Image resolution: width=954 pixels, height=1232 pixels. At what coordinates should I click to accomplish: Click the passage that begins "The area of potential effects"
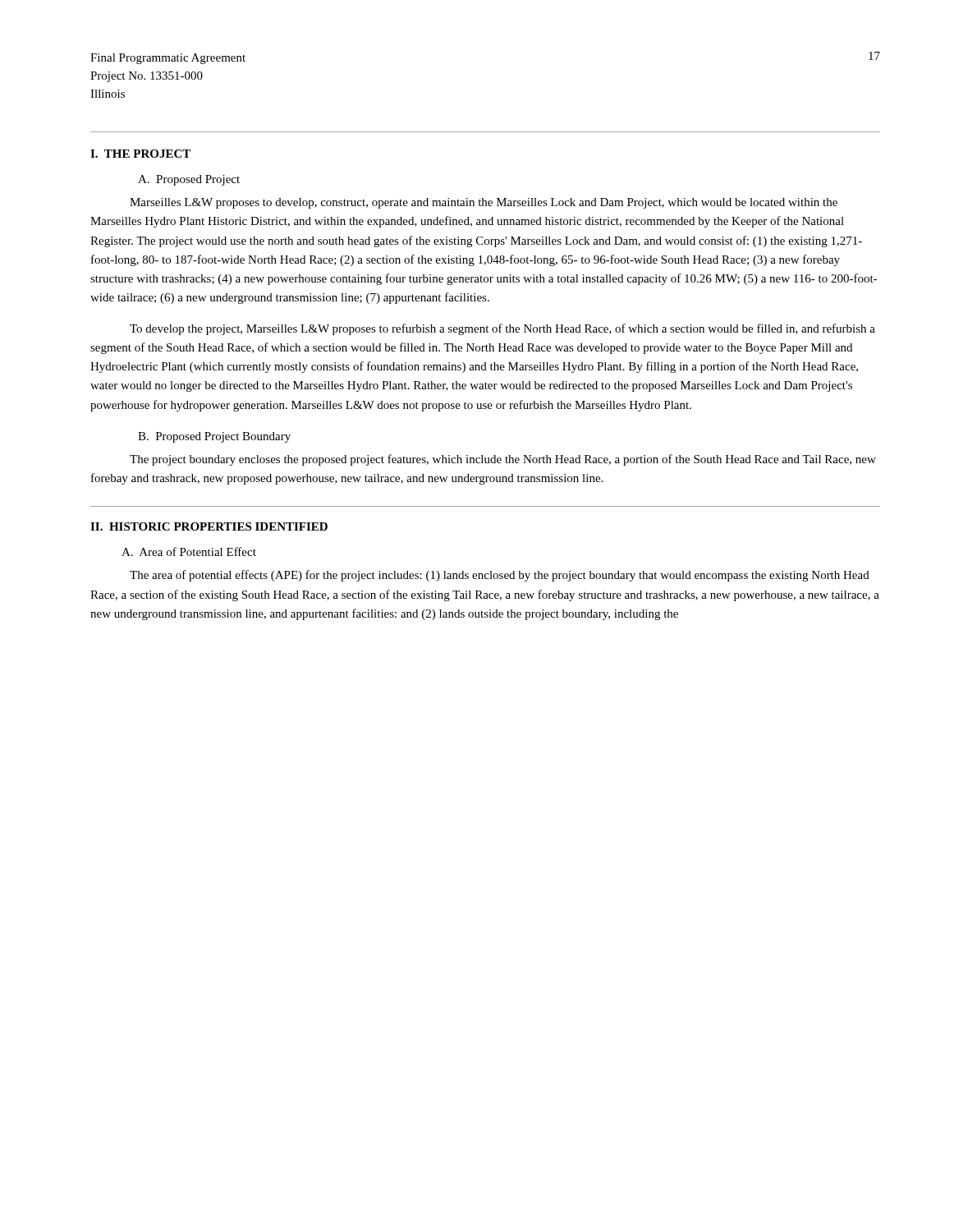(485, 594)
